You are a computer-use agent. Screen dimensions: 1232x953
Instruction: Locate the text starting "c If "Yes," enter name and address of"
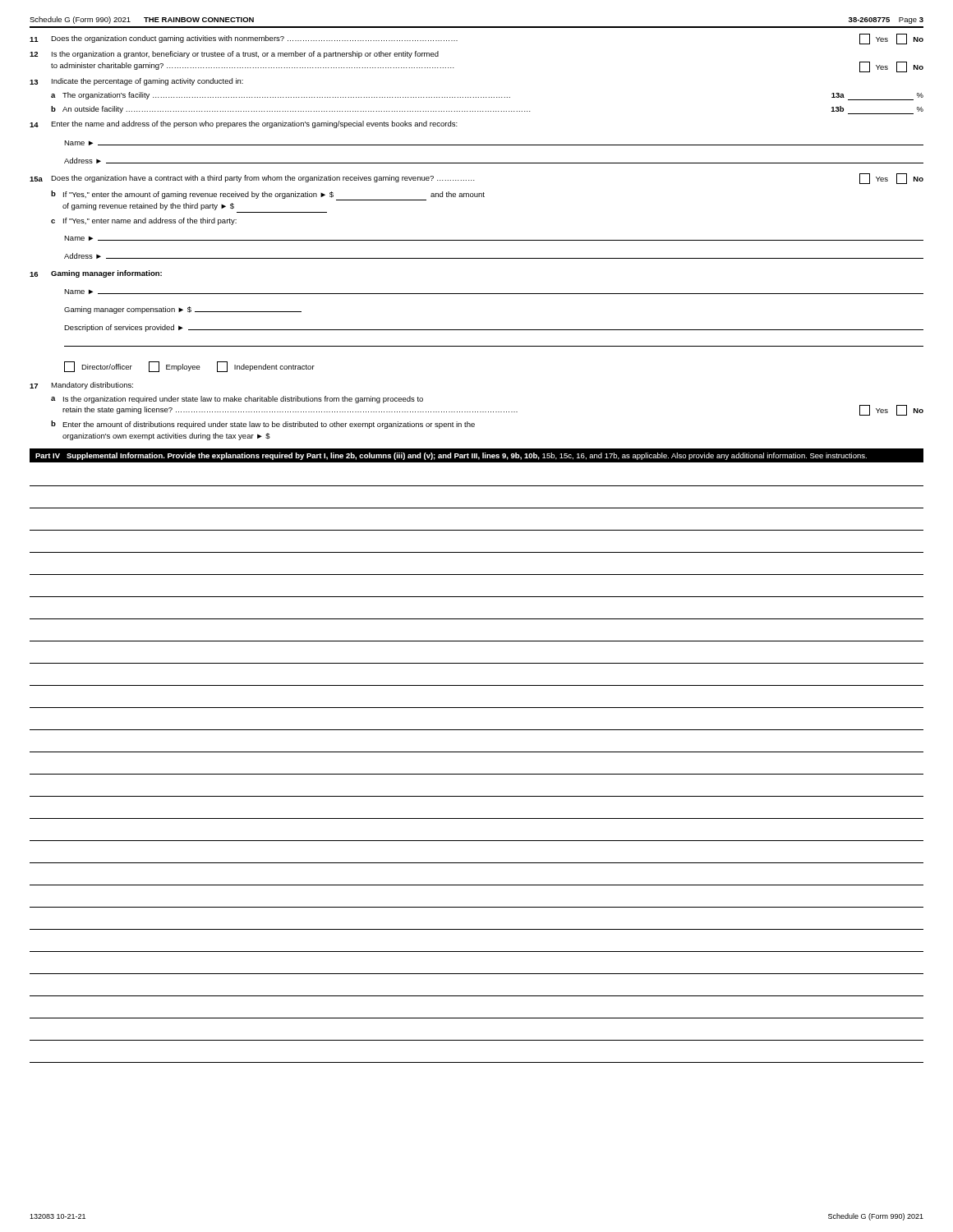coord(144,221)
